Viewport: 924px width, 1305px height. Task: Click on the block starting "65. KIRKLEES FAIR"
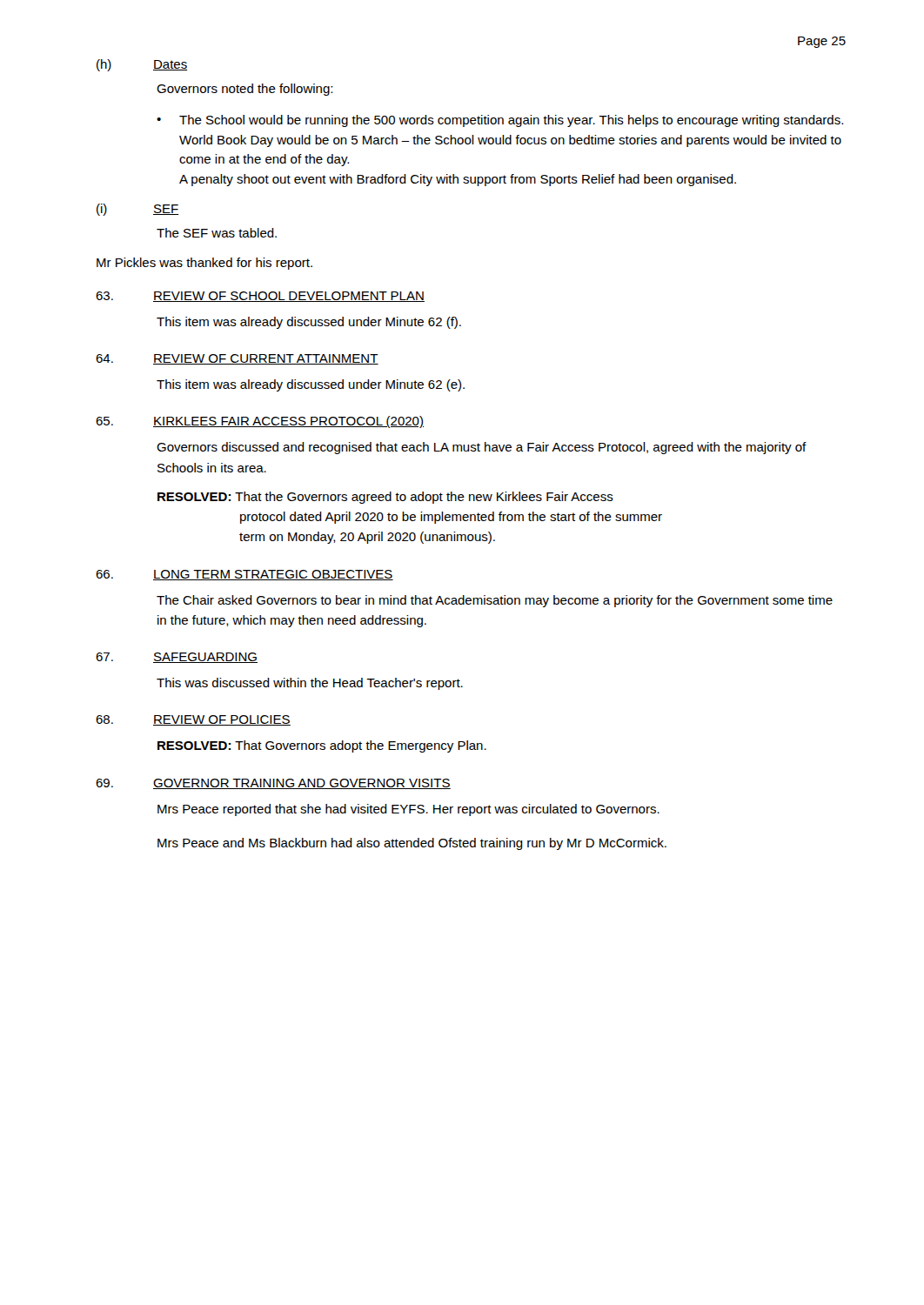pos(260,421)
